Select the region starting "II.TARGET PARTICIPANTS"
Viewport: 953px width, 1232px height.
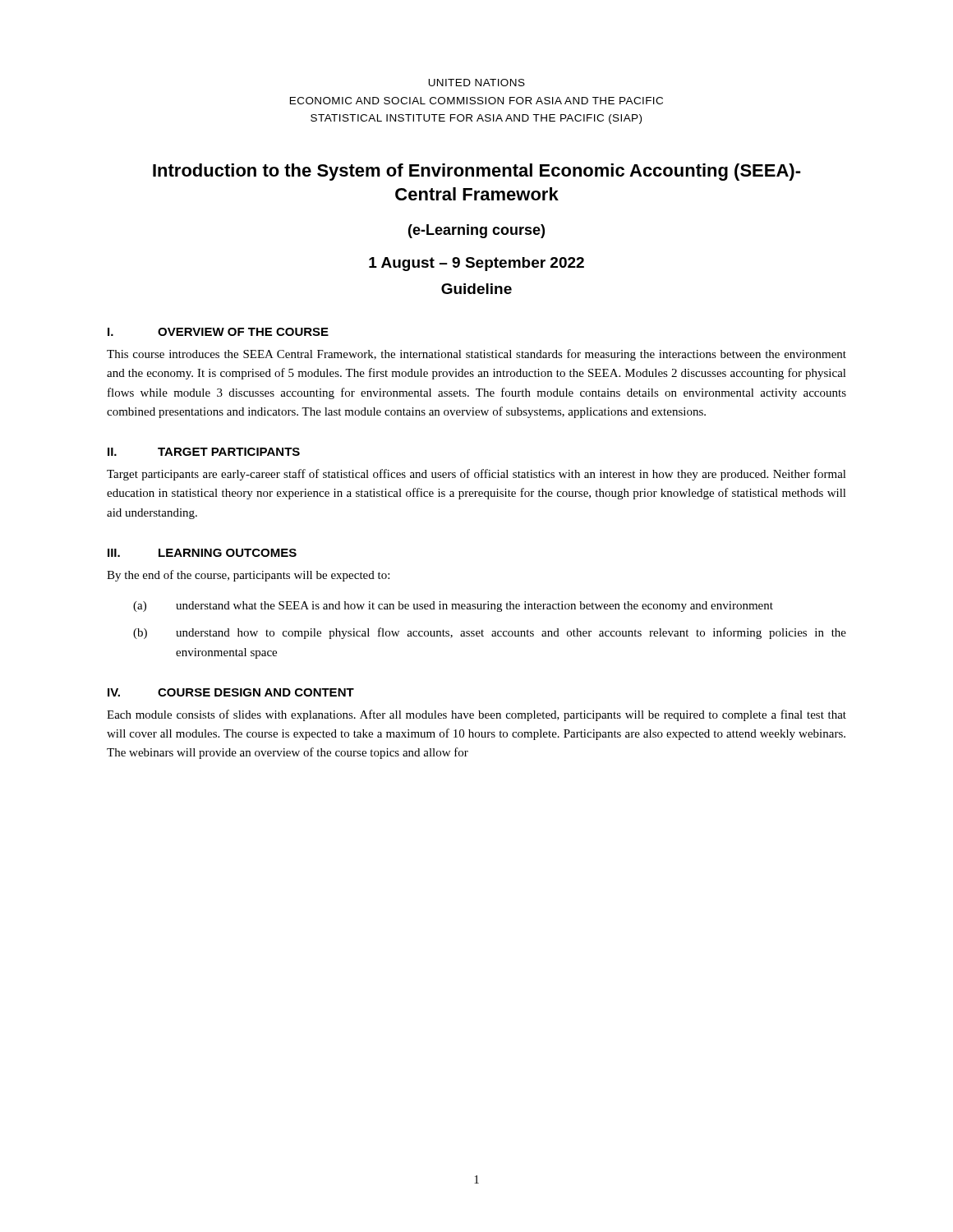pyautogui.click(x=203, y=451)
